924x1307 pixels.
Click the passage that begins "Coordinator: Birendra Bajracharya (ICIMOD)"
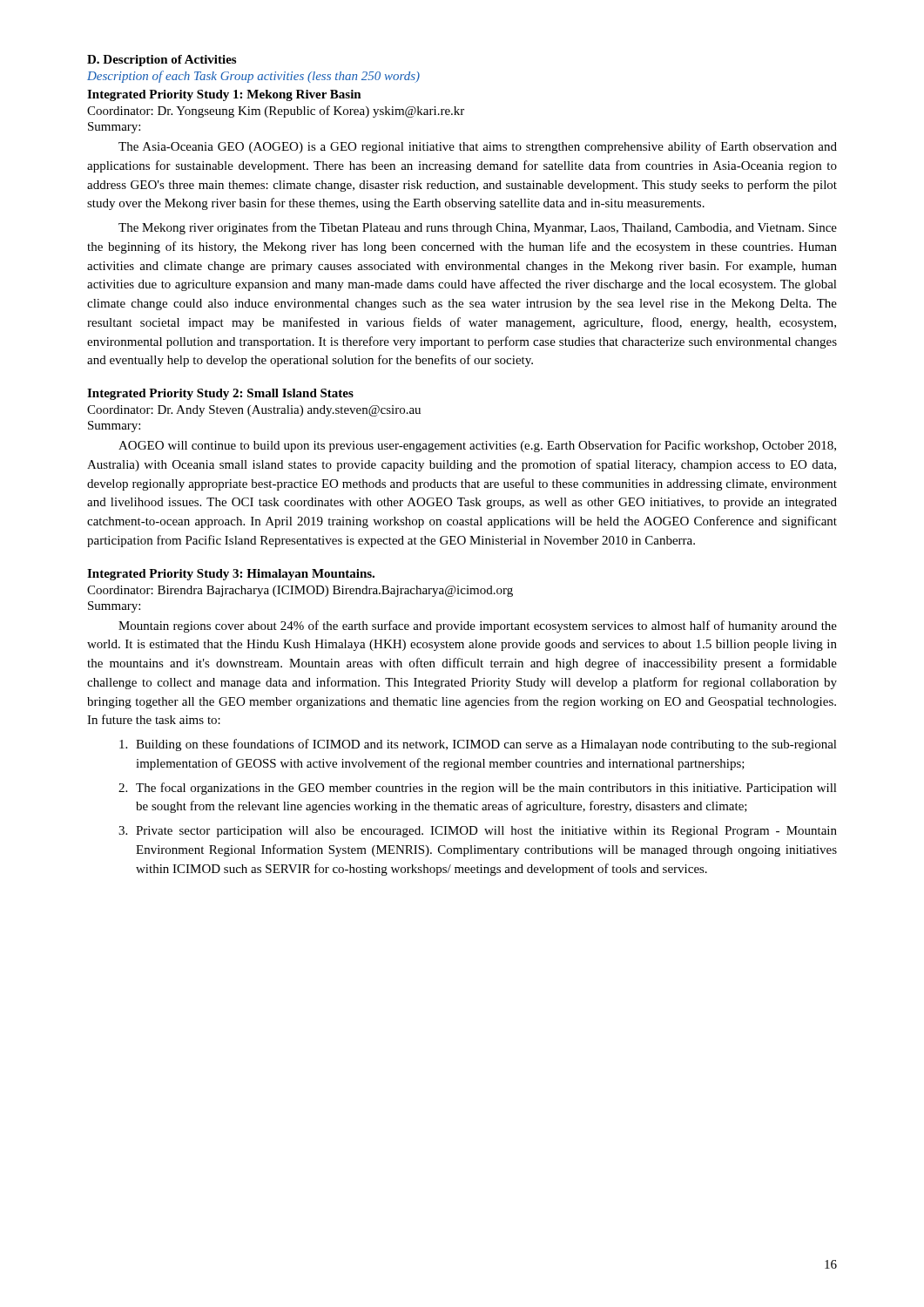tap(300, 589)
